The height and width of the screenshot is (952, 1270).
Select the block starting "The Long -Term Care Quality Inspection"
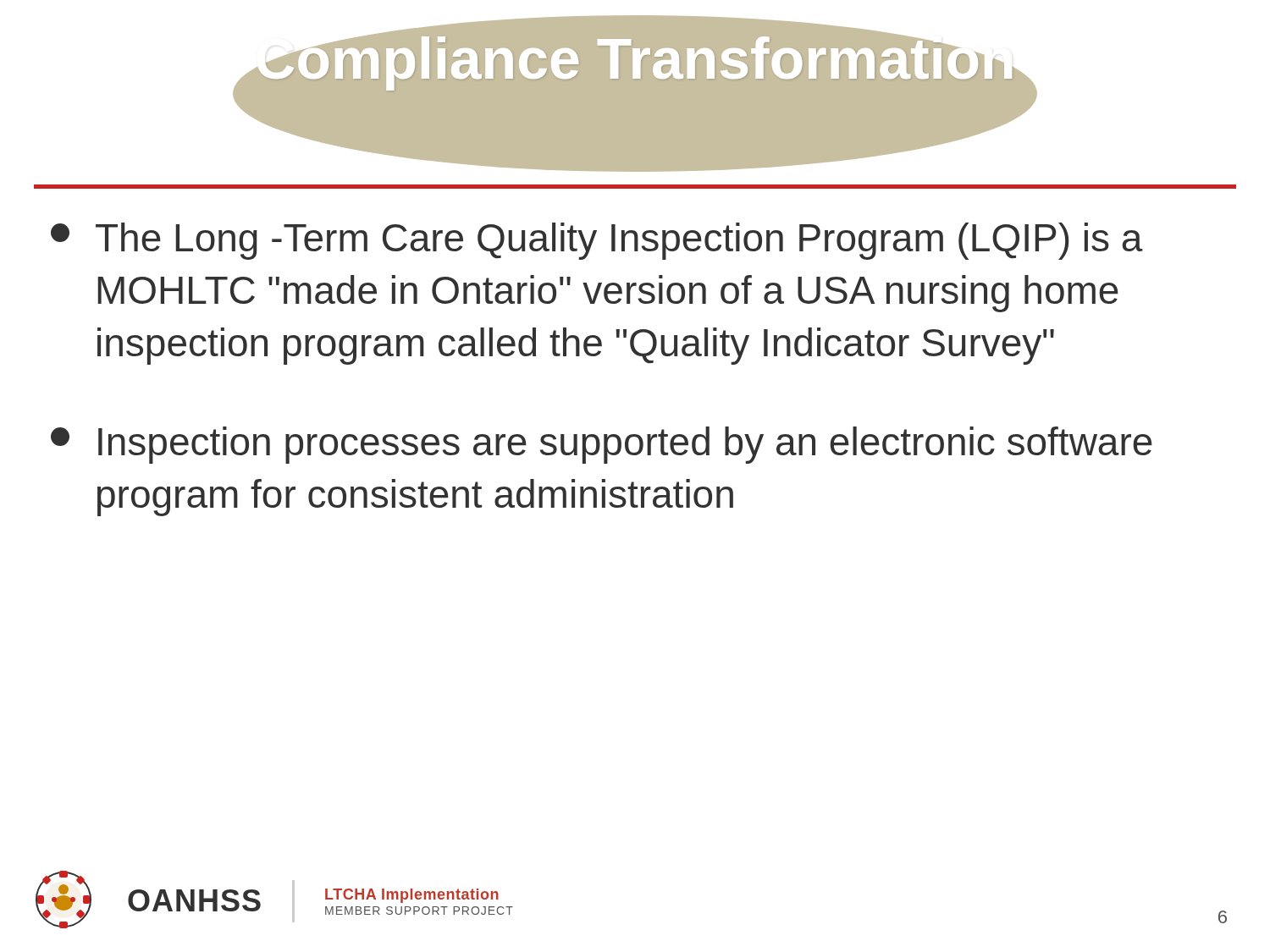point(635,290)
